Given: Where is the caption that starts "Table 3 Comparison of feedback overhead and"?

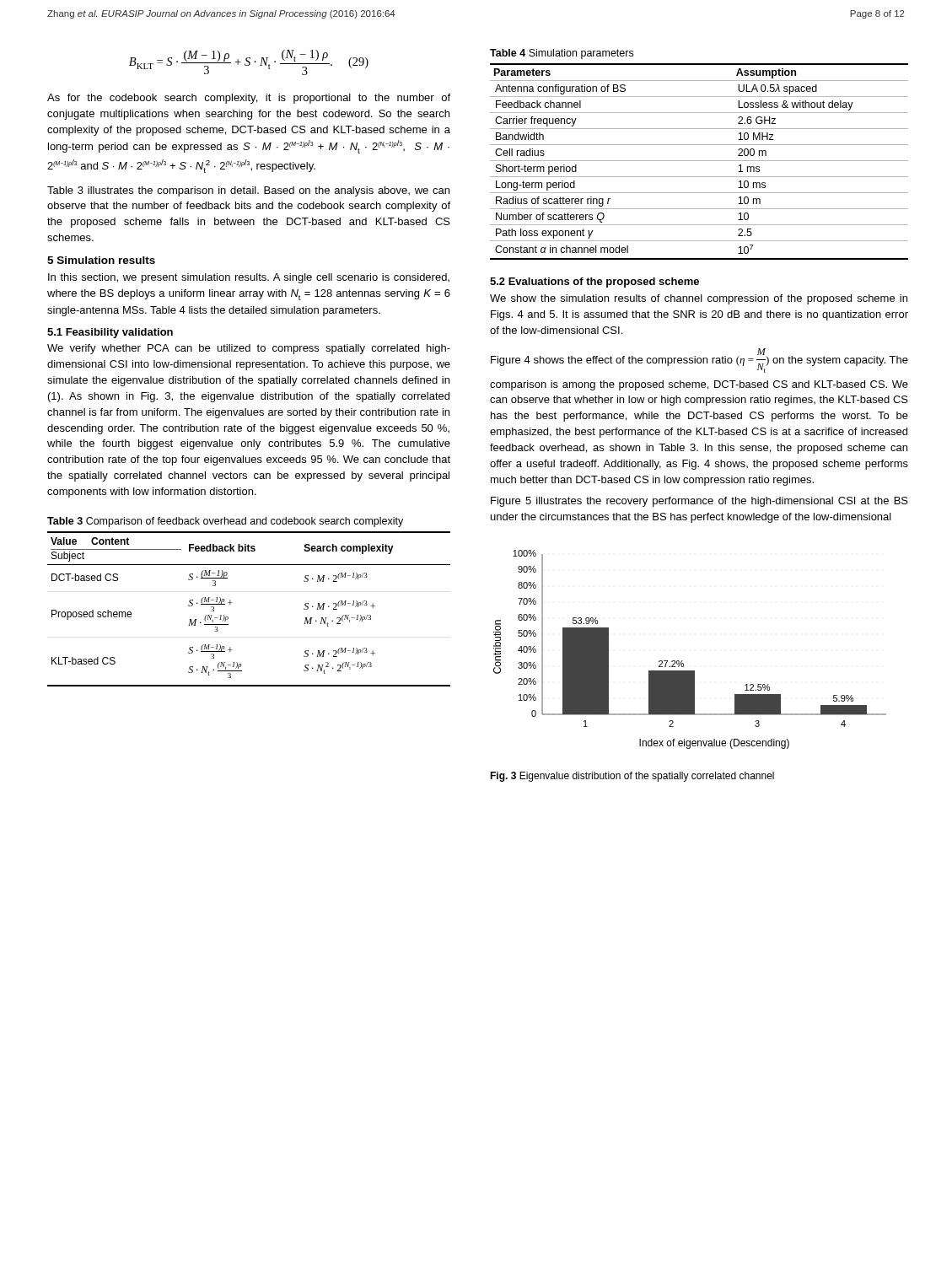Looking at the screenshot, I should pyautogui.click(x=225, y=521).
